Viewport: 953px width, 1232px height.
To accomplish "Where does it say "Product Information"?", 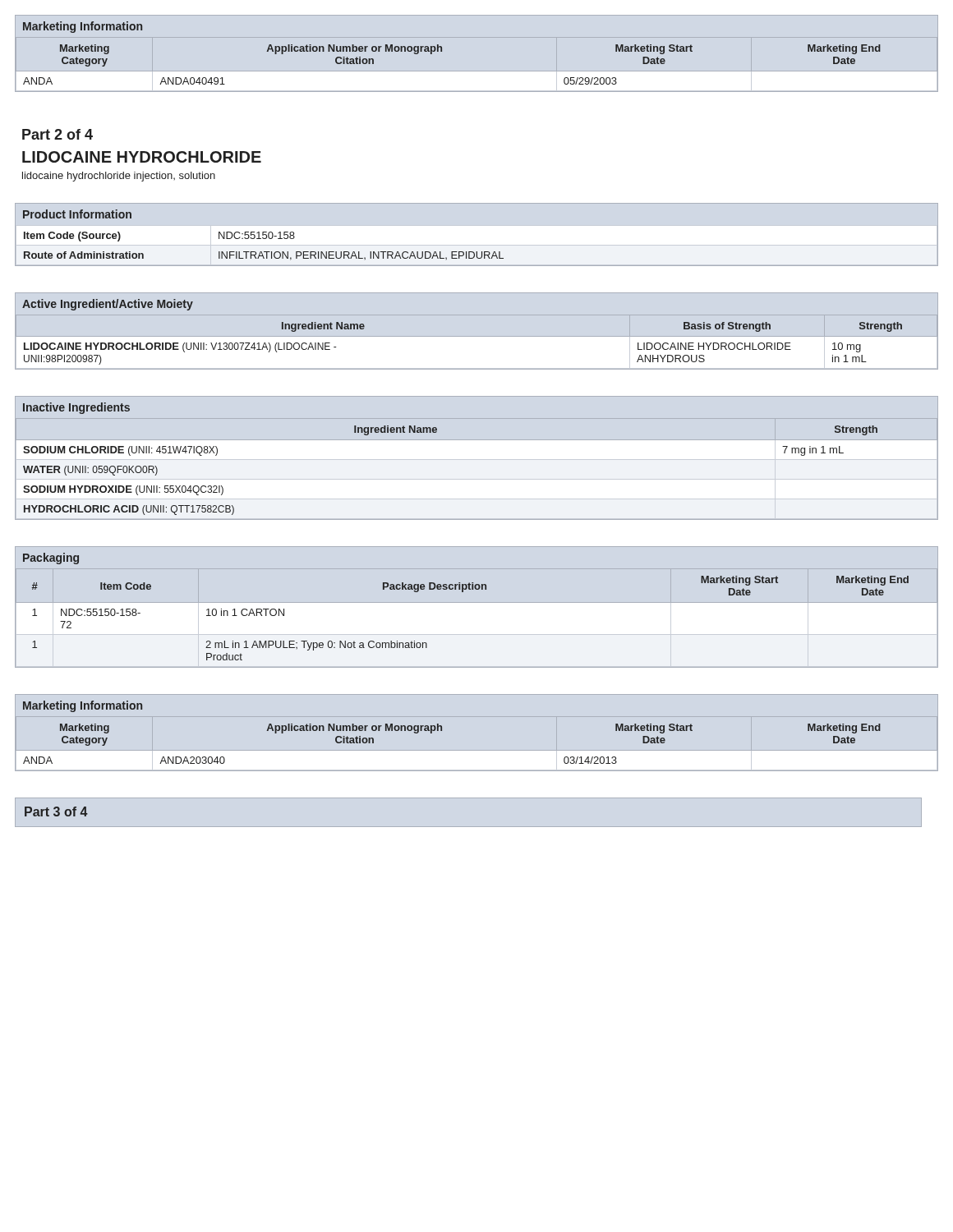I will [x=77, y=214].
